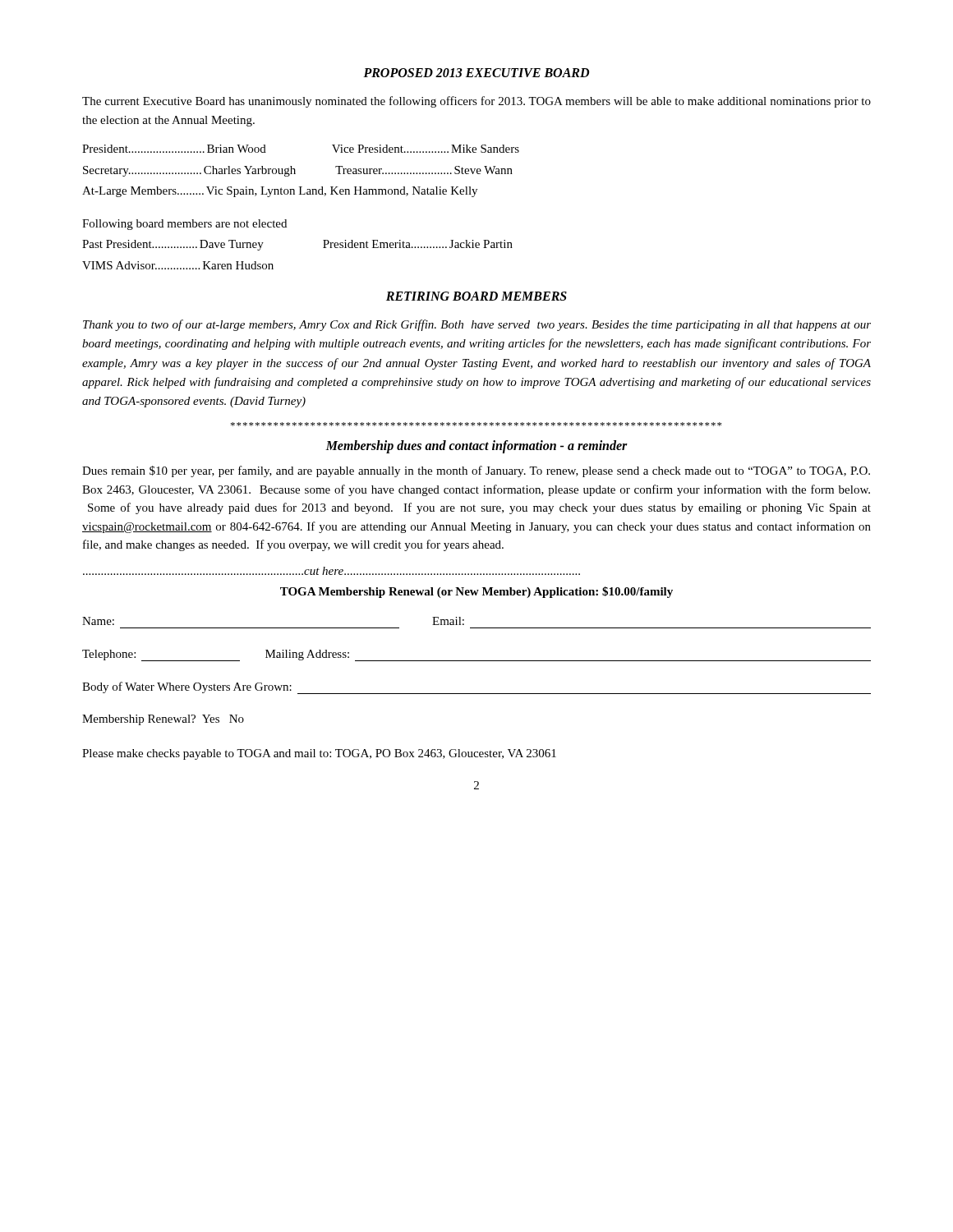Navigate to the element starting "Please make checks payable to TOGA and mail"
This screenshot has width=953, height=1232.
click(x=319, y=753)
